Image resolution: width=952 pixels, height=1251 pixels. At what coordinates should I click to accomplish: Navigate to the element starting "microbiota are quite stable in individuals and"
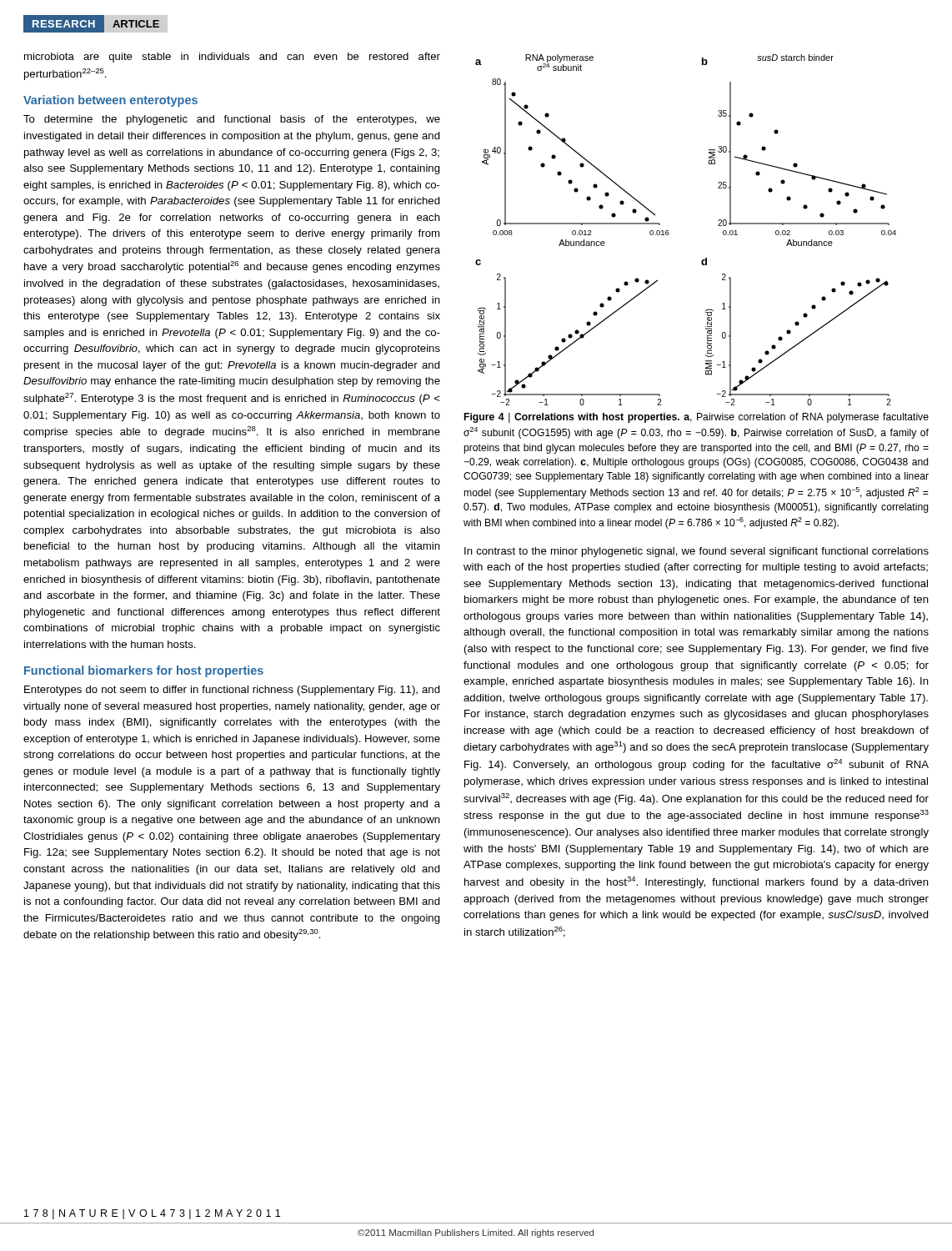pos(232,65)
